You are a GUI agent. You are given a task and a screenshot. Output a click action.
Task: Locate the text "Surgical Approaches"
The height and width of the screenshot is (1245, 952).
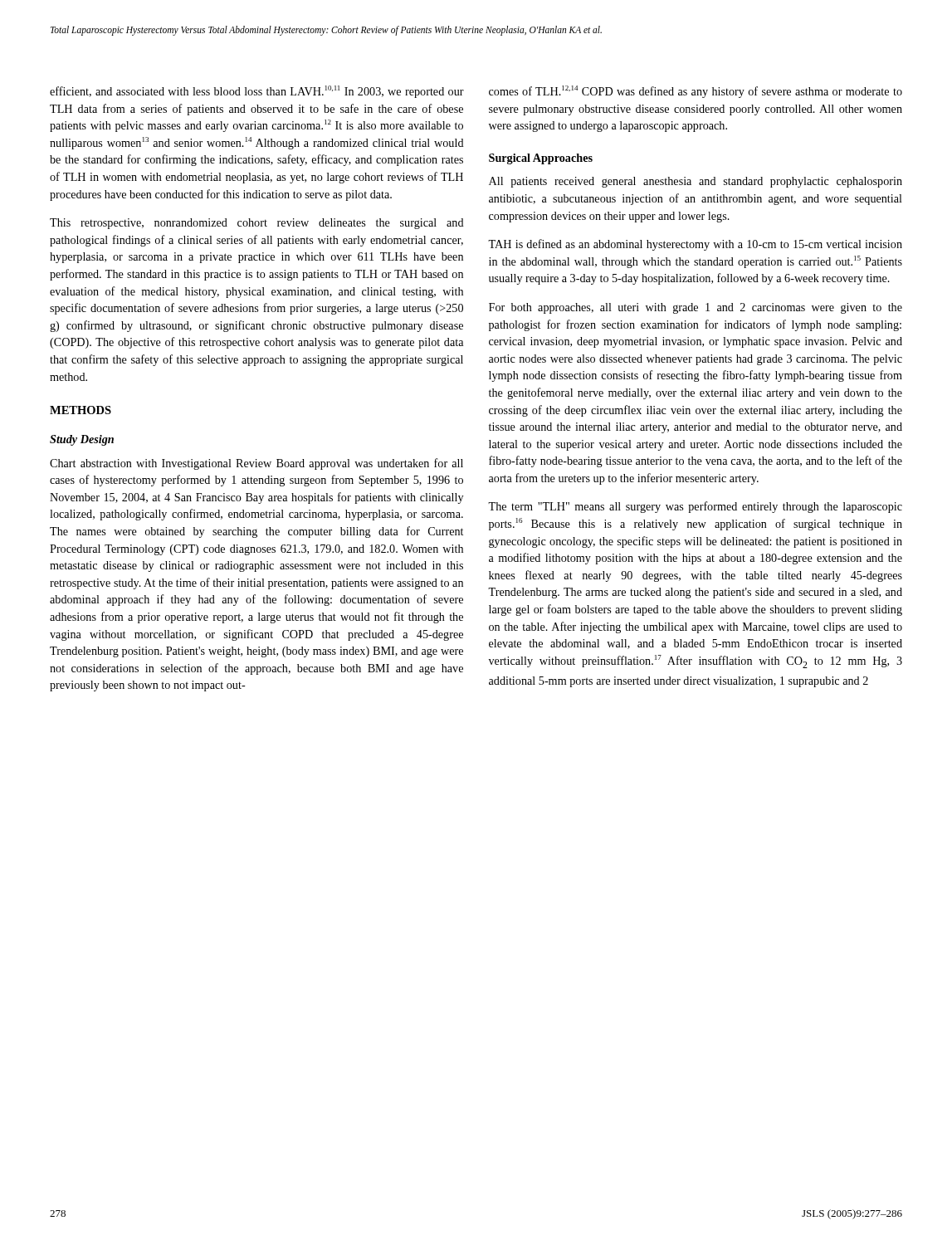pos(541,158)
